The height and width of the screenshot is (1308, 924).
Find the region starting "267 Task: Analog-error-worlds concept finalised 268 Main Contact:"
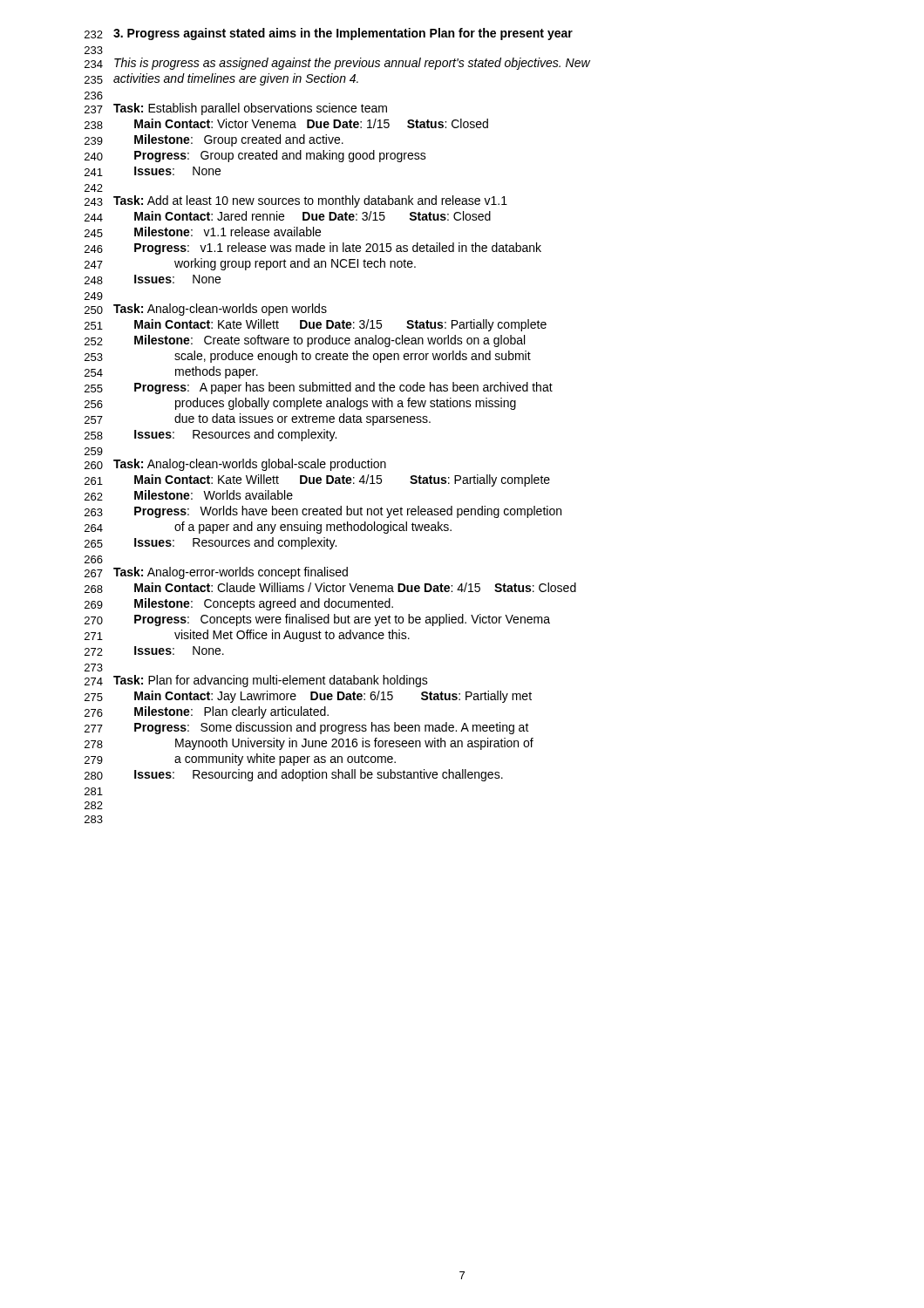(462, 611)
